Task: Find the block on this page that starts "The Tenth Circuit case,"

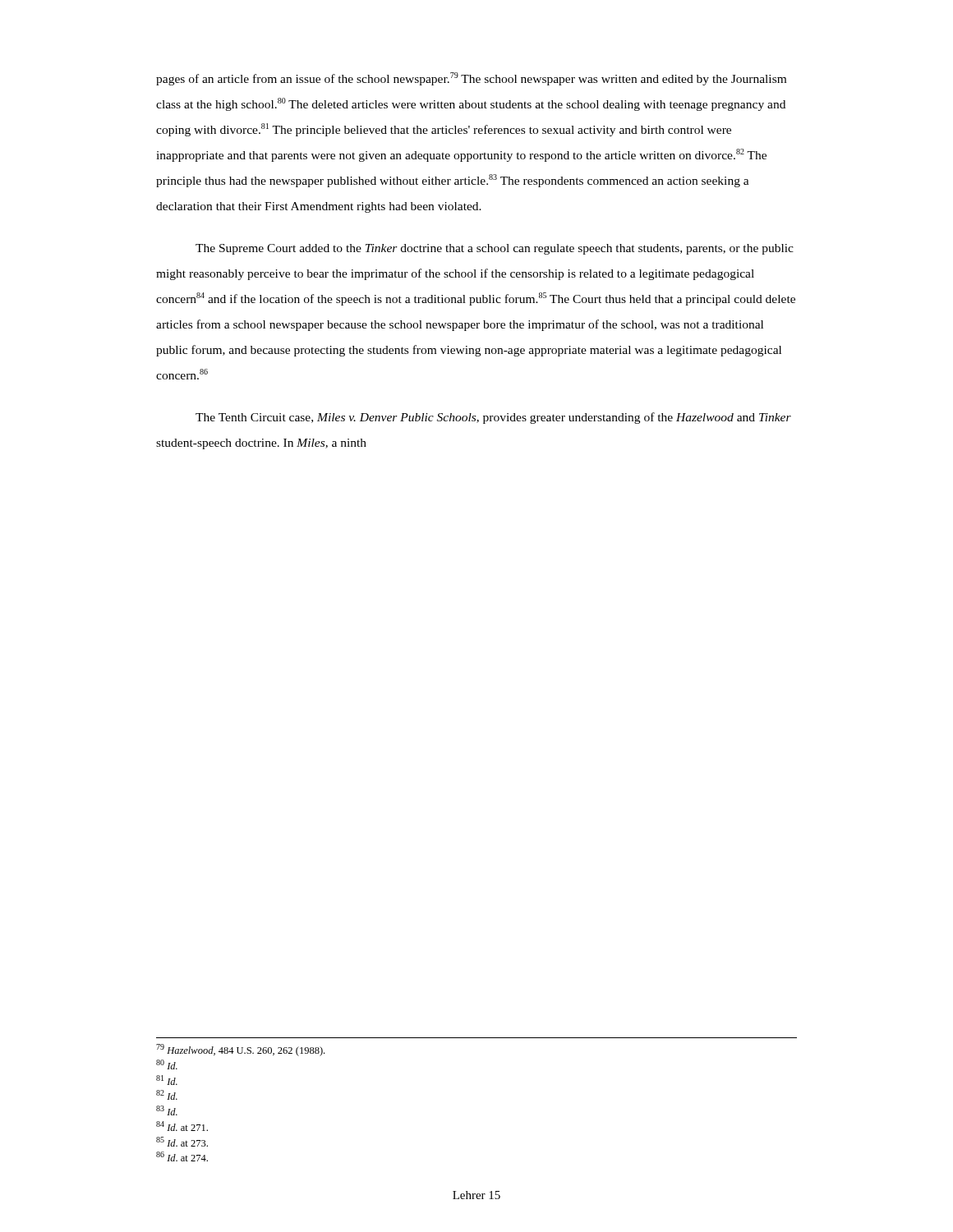Action: (473, 430)
